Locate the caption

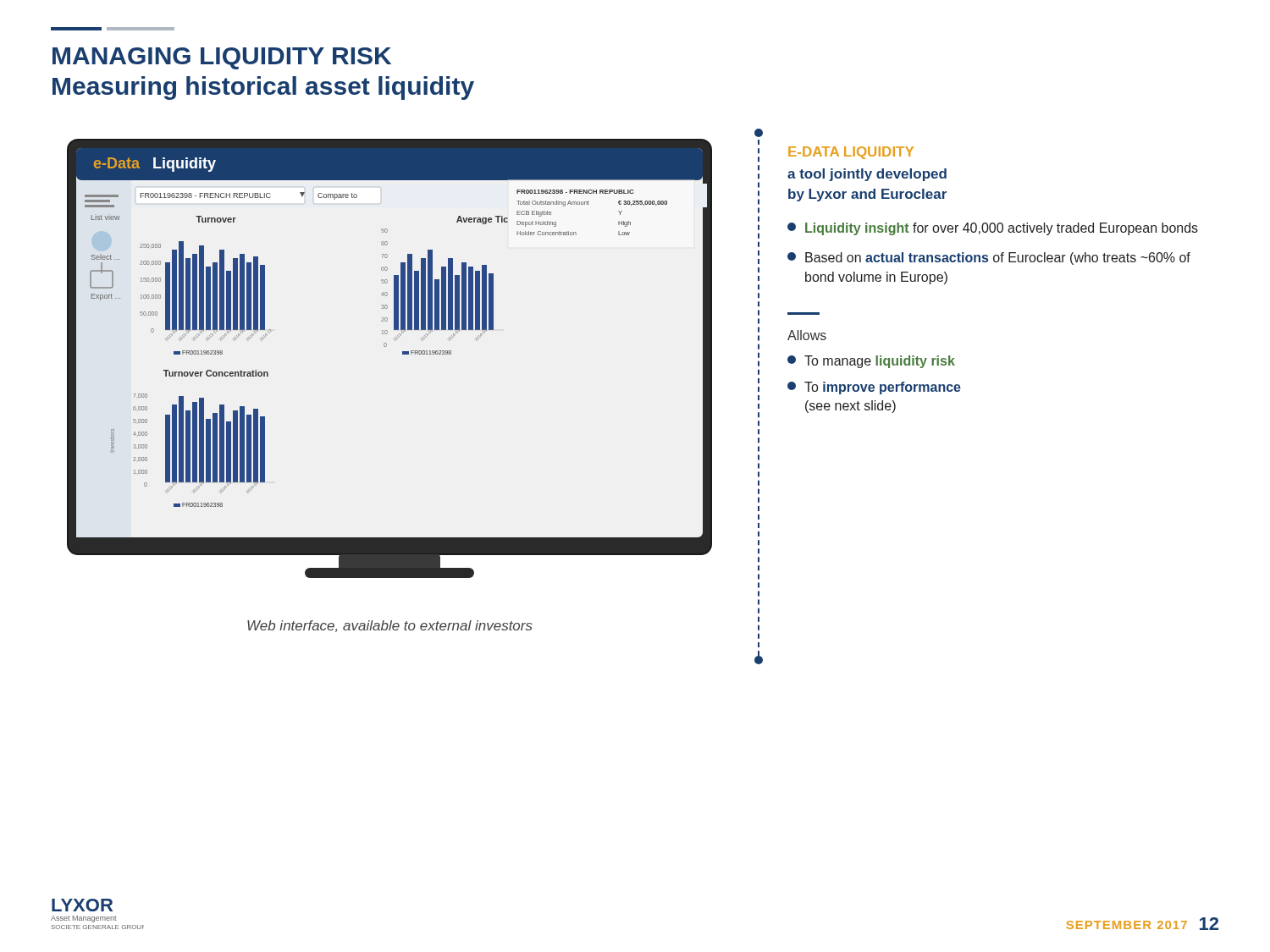click(389, 626)
